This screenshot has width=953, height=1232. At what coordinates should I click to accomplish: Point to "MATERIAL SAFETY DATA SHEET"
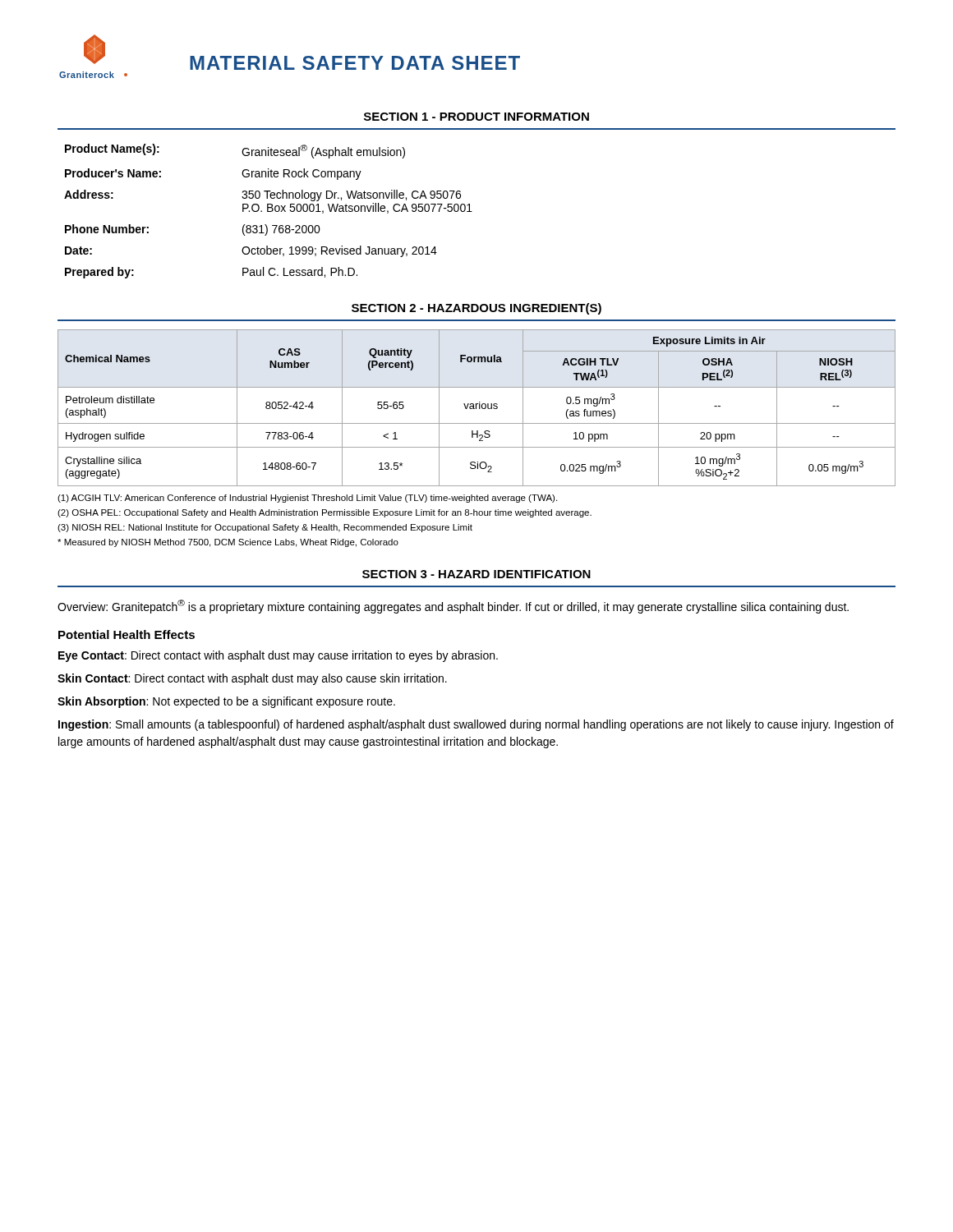355,62
